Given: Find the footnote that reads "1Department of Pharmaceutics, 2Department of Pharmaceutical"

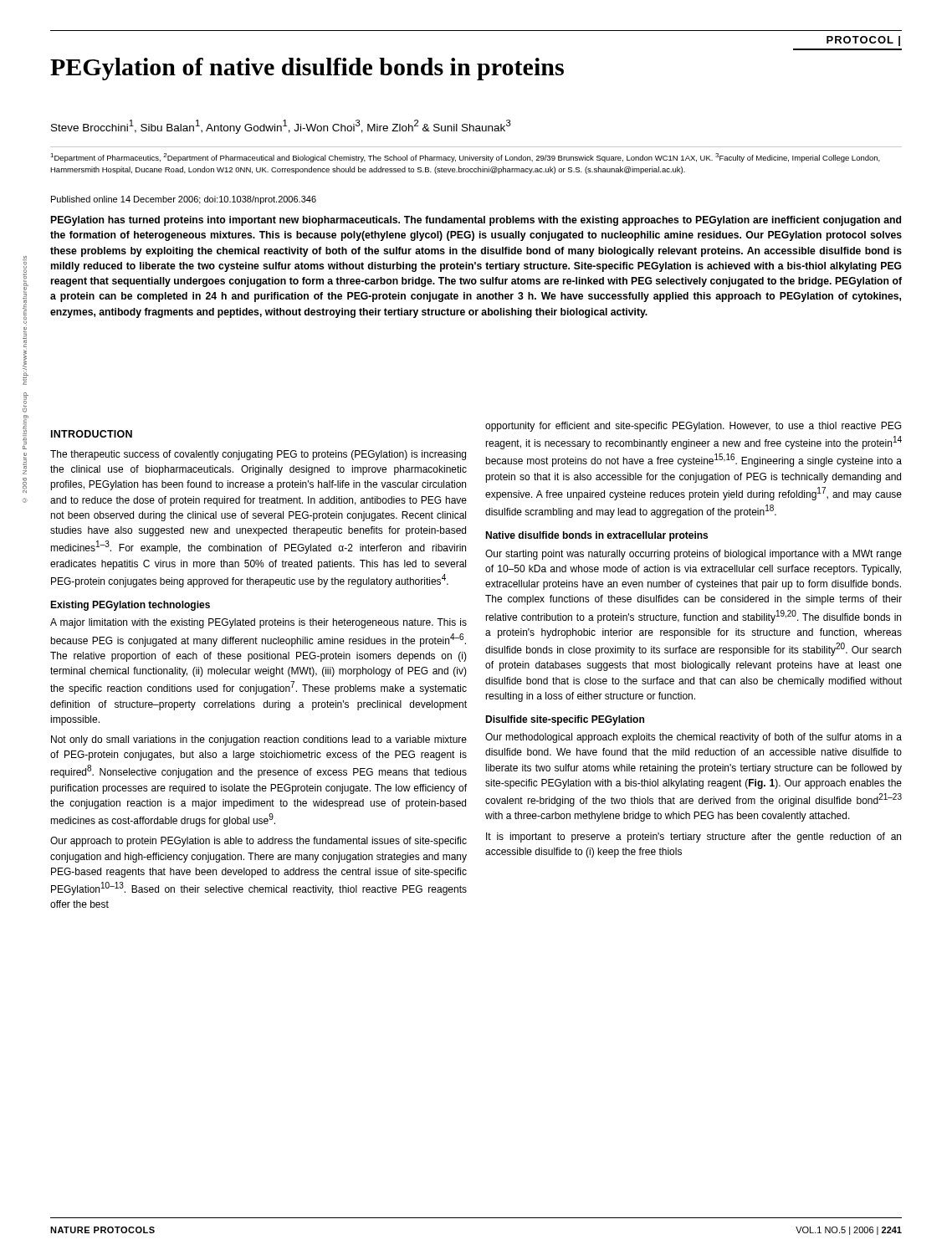Looking at the screenshot, I should [x=465, y=163].
